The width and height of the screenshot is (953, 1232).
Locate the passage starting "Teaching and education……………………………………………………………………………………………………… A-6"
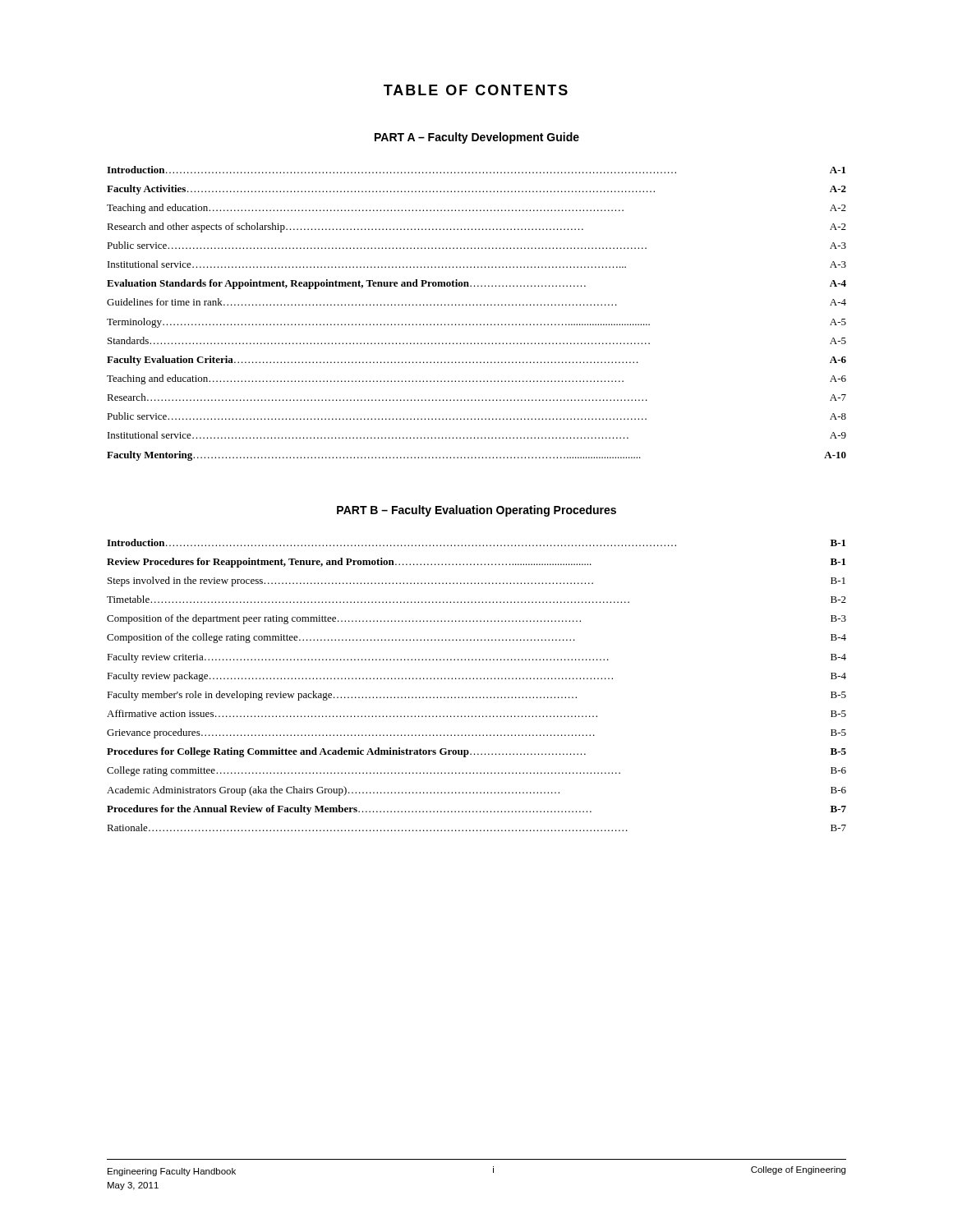tap(476, 379)
